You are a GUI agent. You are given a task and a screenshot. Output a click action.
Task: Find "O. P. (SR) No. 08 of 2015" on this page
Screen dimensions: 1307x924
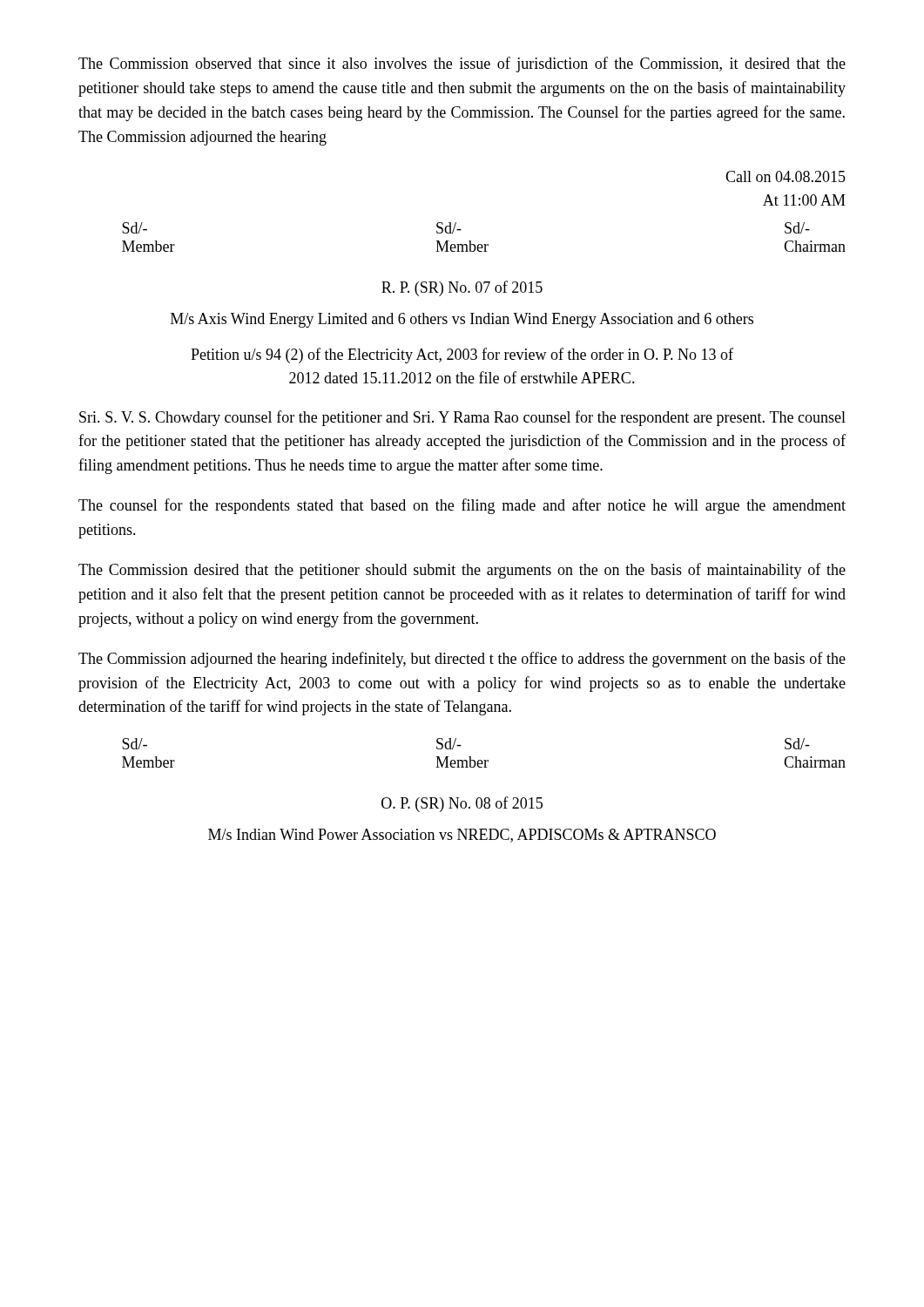tap(462, 804)
